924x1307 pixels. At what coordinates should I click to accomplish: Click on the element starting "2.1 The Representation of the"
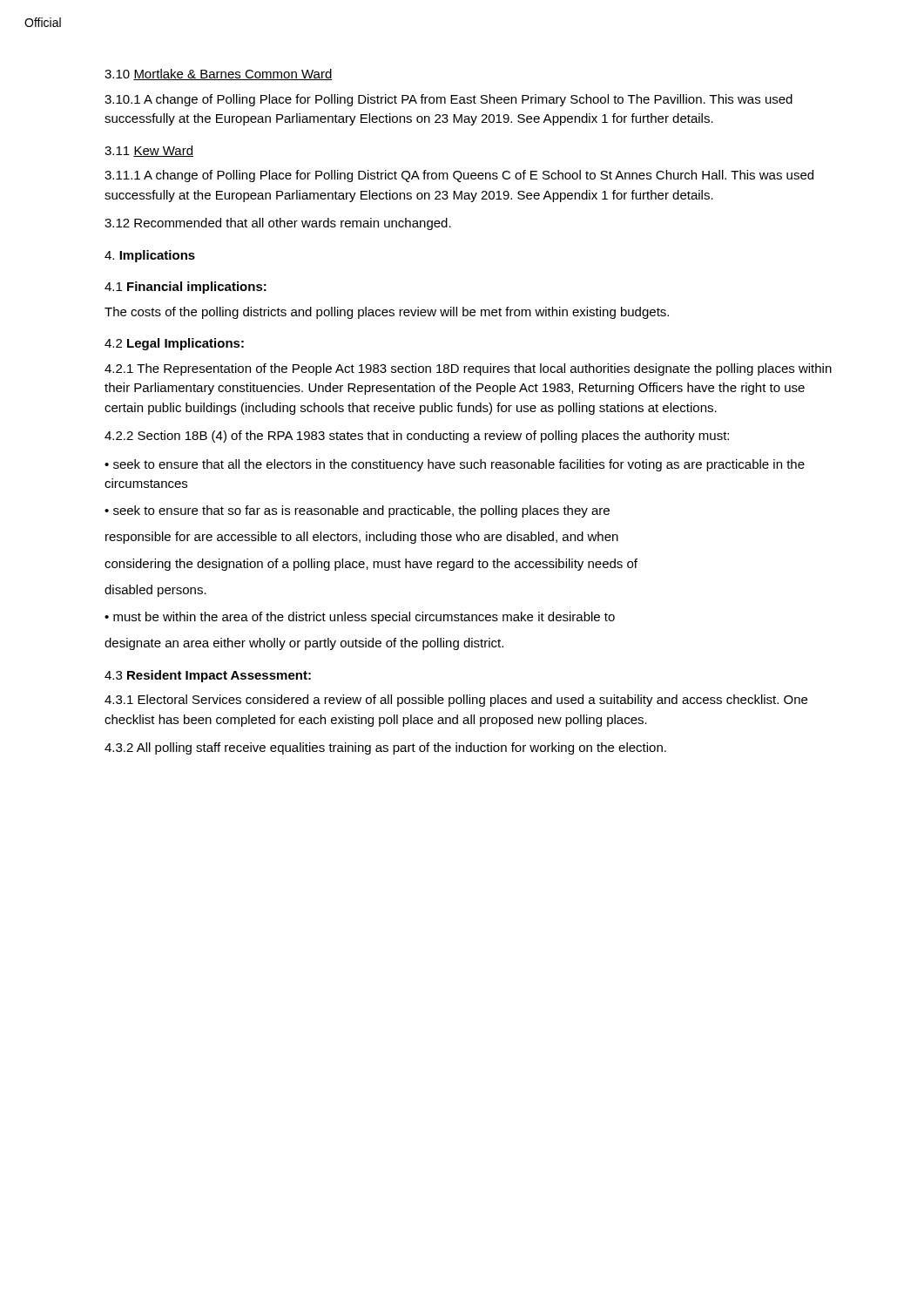click(x=470, y=388)
